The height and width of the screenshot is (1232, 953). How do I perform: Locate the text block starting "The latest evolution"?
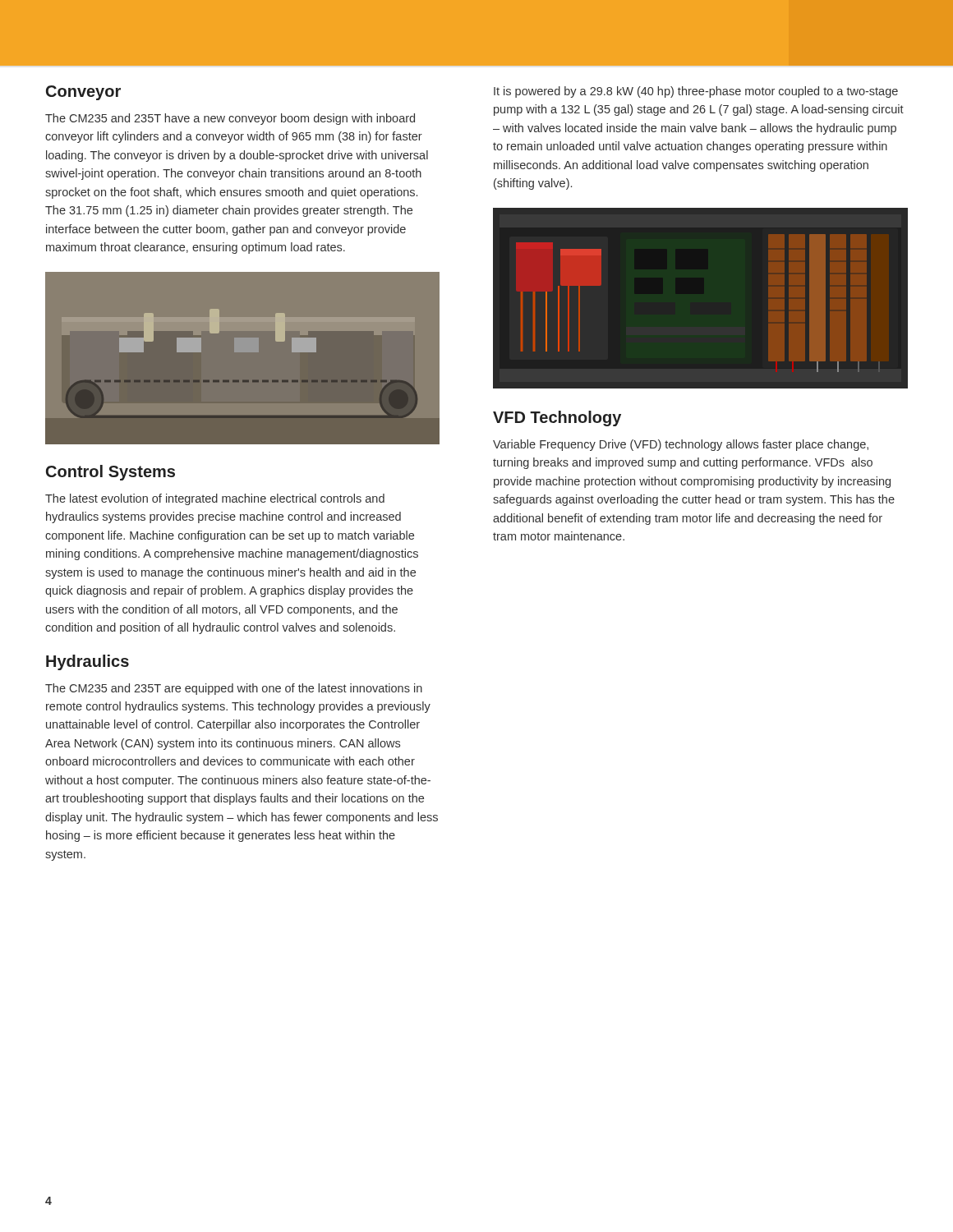(232, 563)
